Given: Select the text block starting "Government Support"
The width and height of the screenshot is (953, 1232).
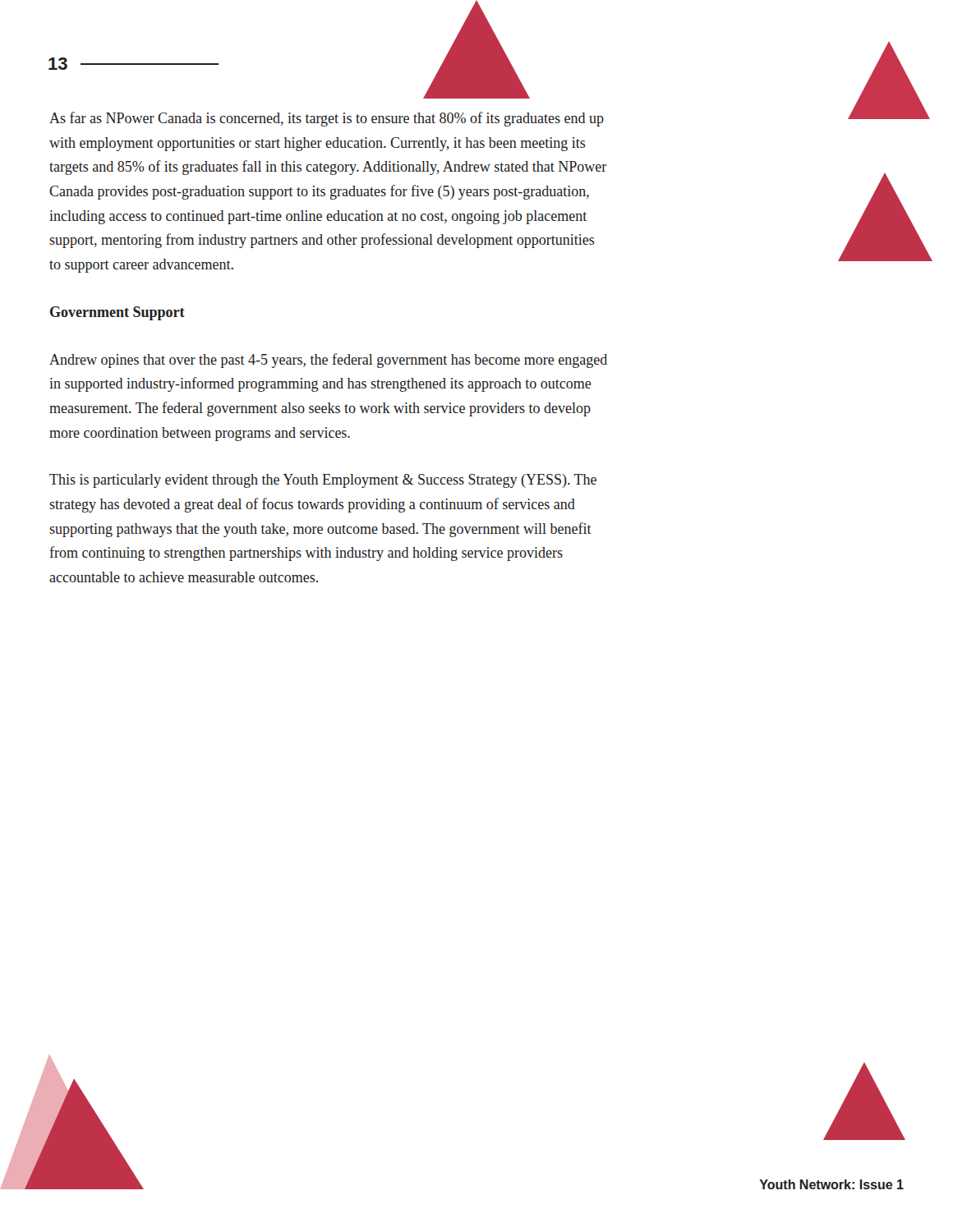Looking at the screenshot, I should coord(117,313).
